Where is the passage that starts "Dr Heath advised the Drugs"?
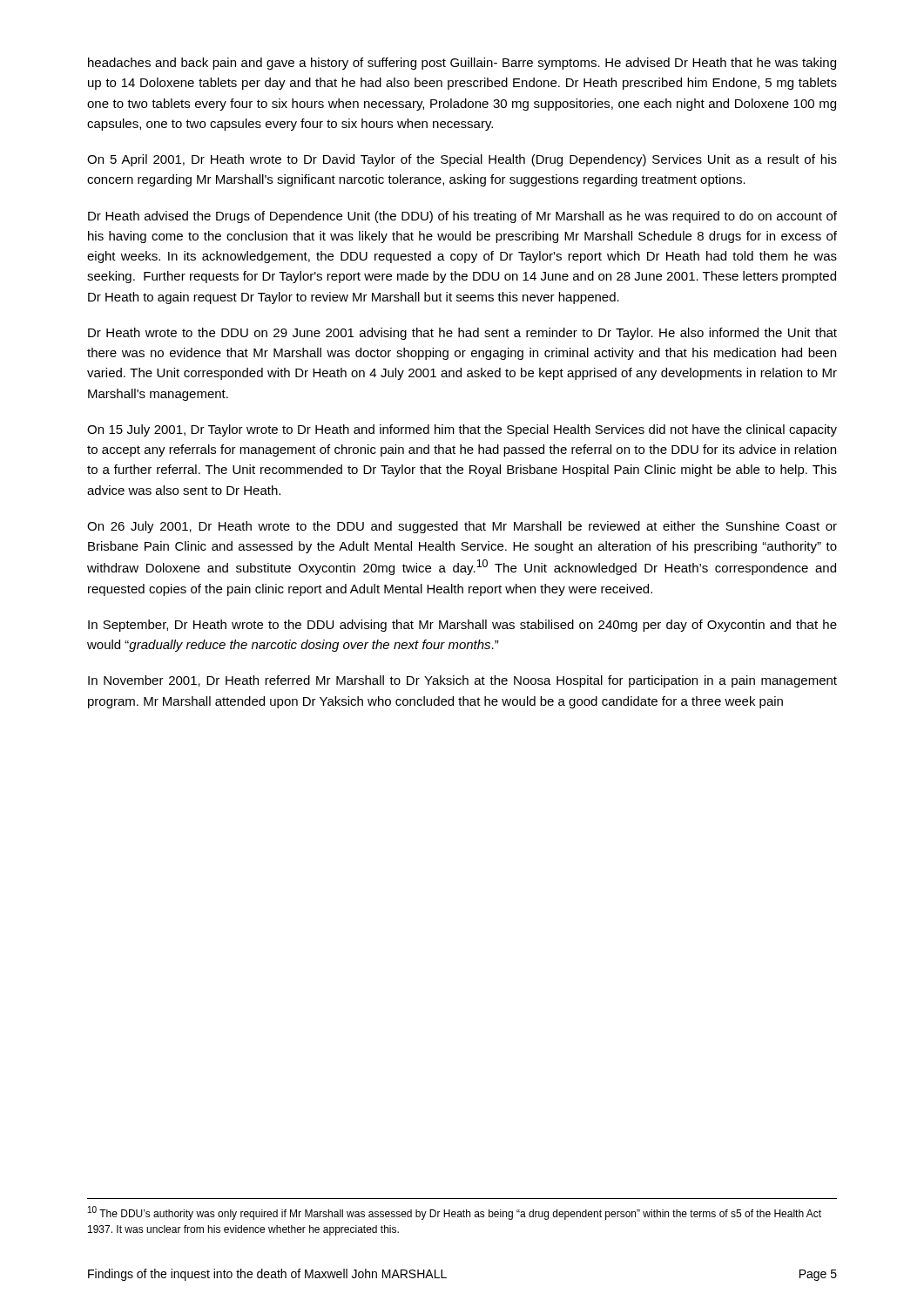924x1307 pixels. [x=462, y=256]
